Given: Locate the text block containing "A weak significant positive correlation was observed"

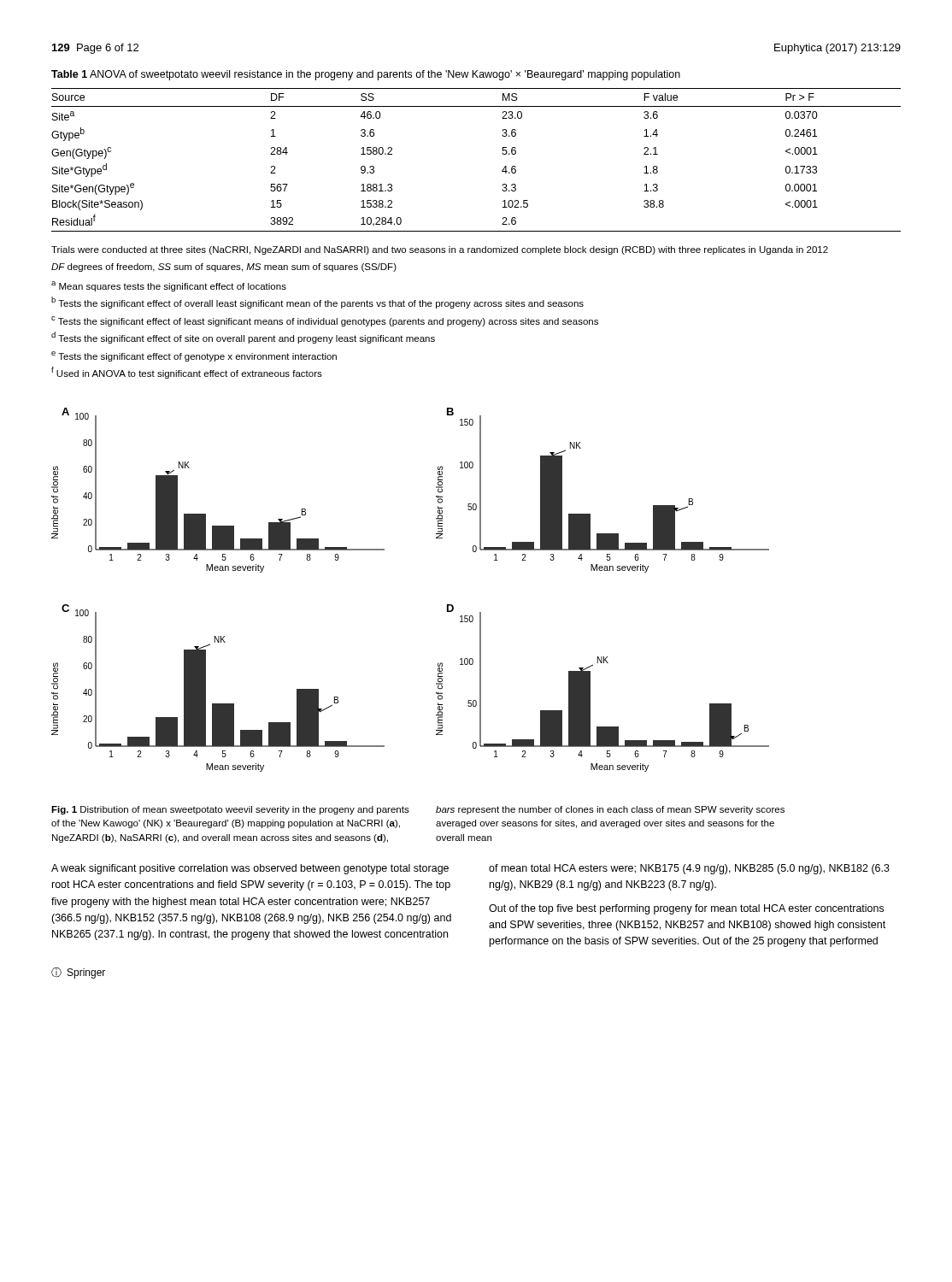Looking at the screenshot, I should 257,902.
